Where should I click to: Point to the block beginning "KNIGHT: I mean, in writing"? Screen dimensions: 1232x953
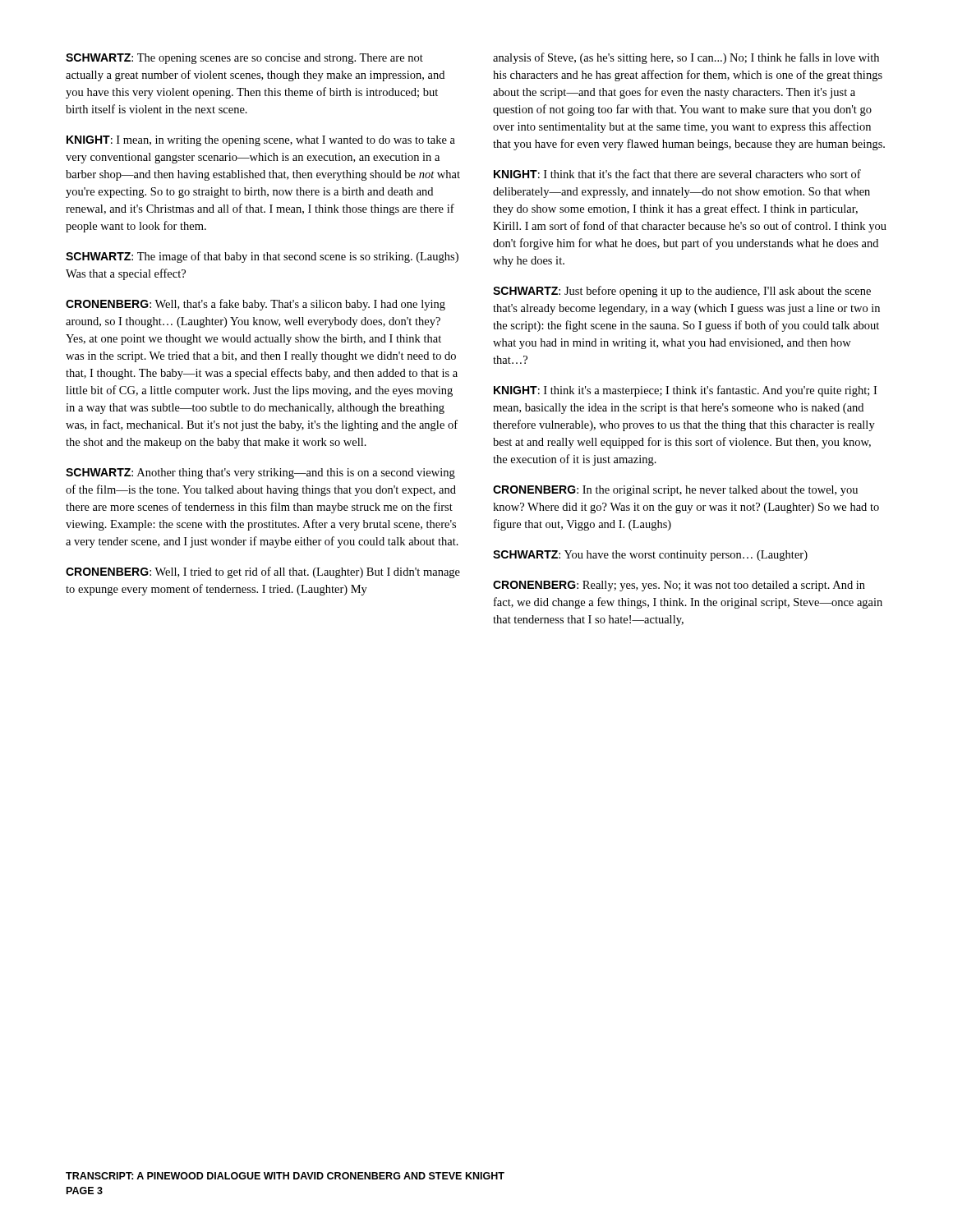coord(263,183)
